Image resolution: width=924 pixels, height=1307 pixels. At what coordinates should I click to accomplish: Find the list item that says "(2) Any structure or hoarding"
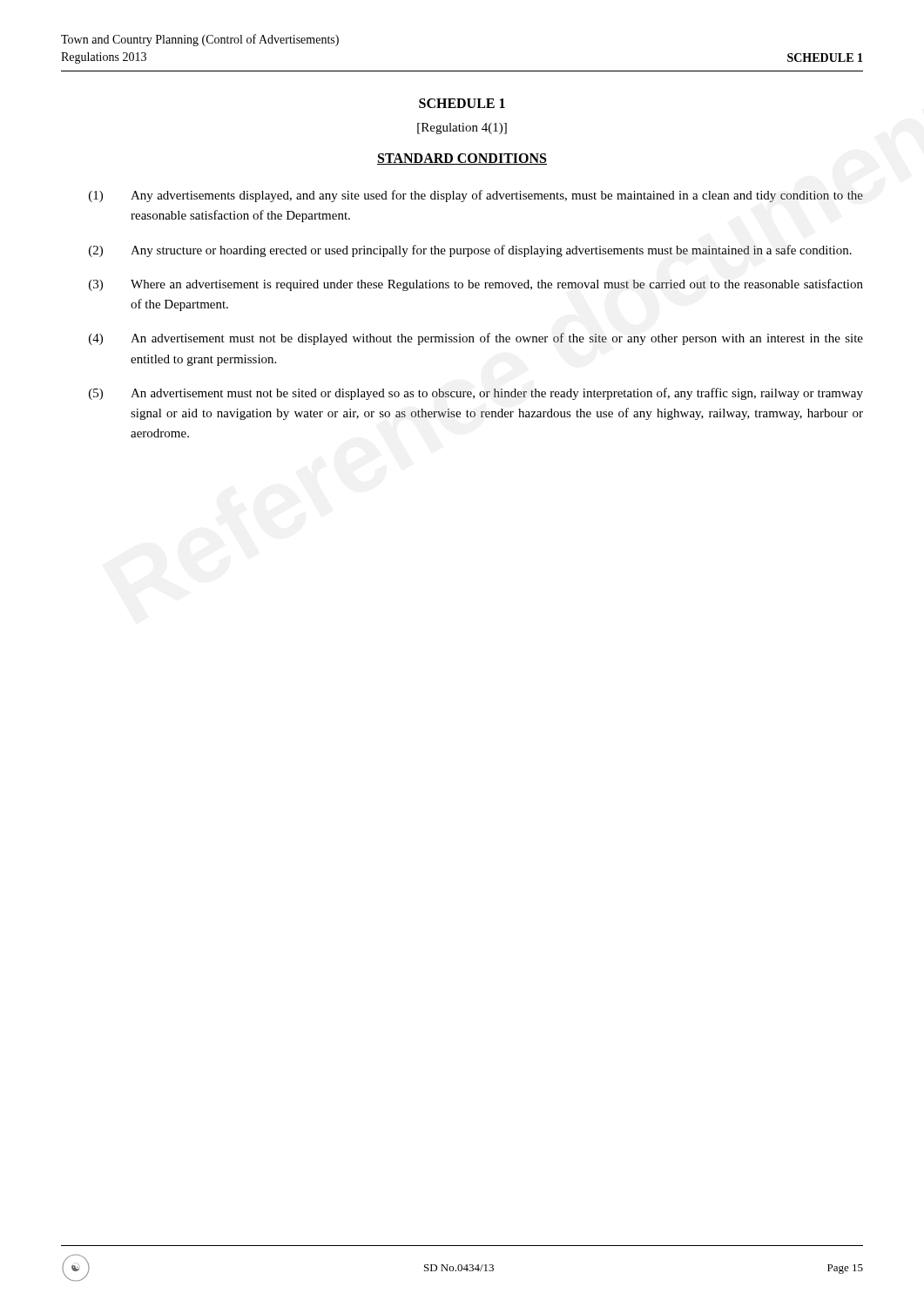462,250
